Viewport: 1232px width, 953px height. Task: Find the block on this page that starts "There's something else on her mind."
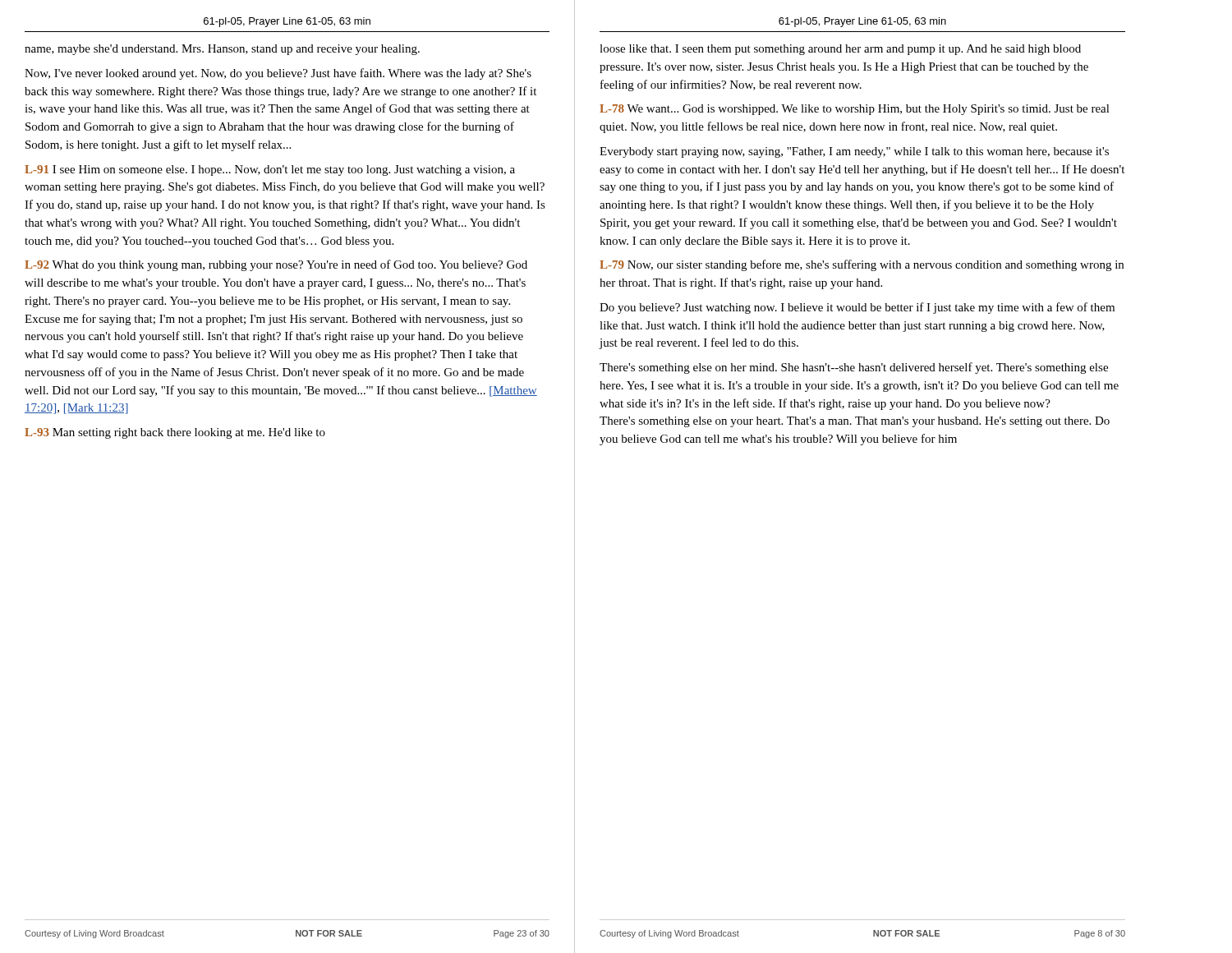[859, 403]
